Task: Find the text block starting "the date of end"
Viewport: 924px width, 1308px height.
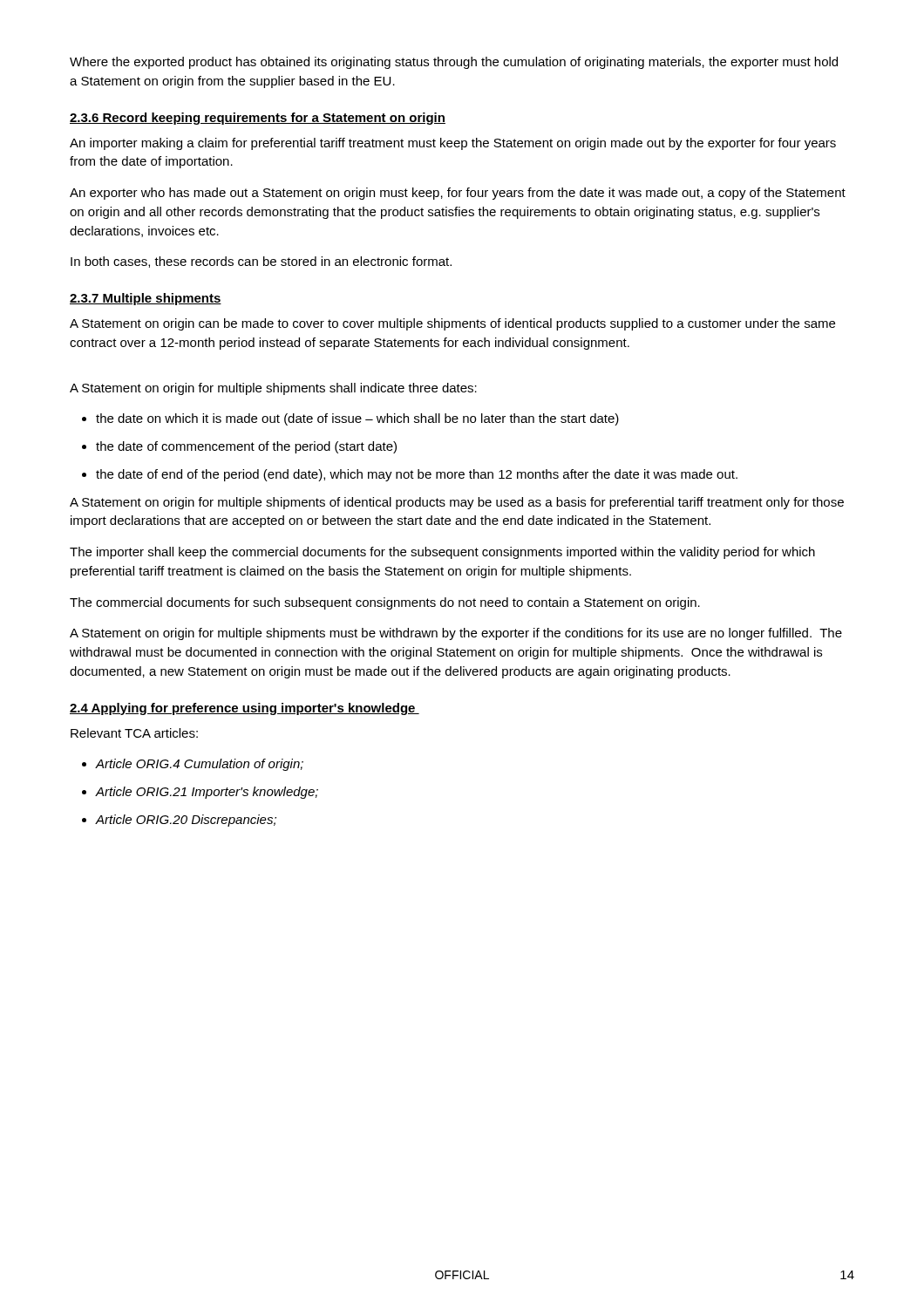Action: tap(417, 474)
